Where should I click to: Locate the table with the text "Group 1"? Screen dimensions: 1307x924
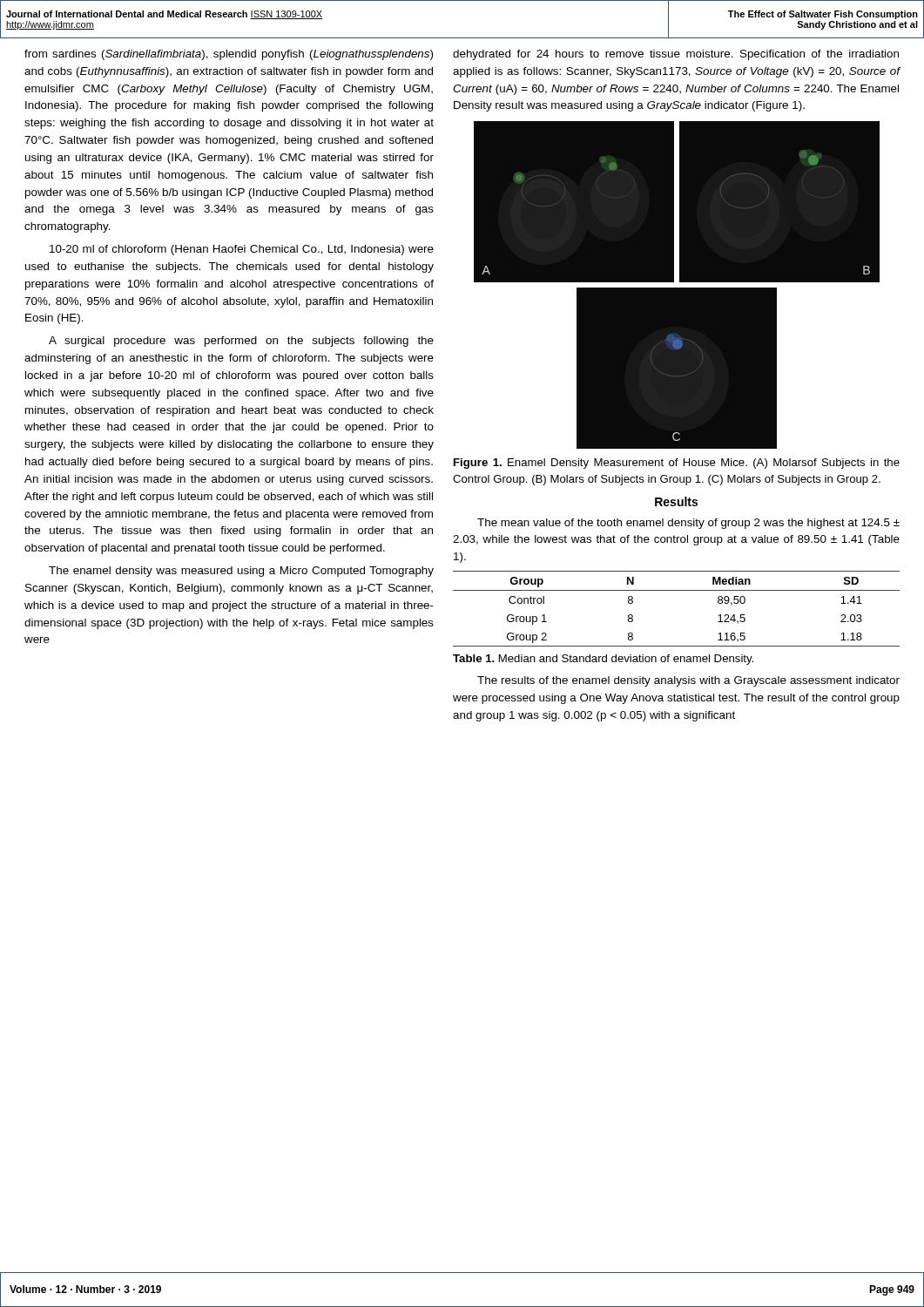(x=676, y=609)
